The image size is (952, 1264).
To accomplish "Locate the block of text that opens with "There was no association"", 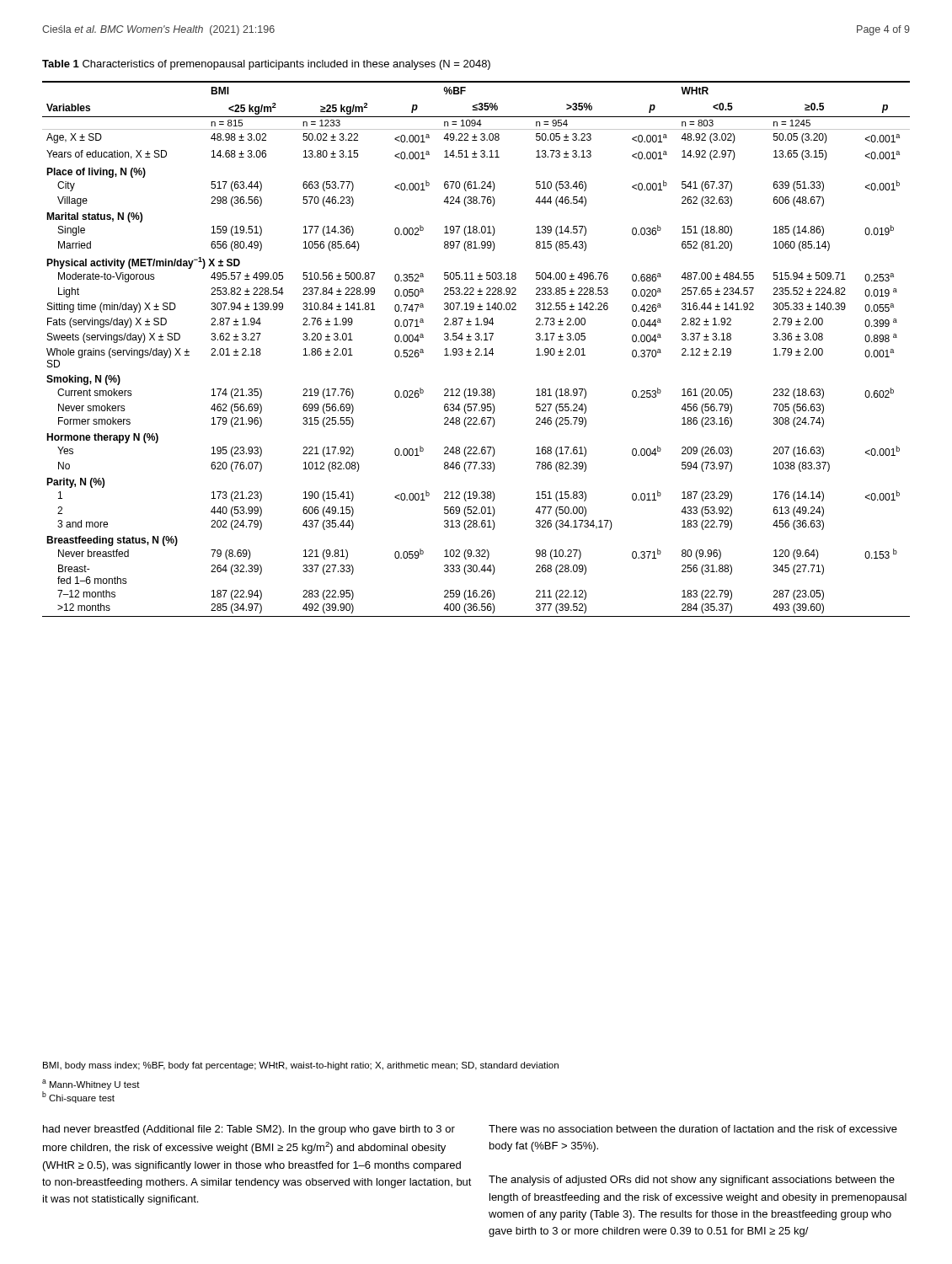I will 698,1180.
